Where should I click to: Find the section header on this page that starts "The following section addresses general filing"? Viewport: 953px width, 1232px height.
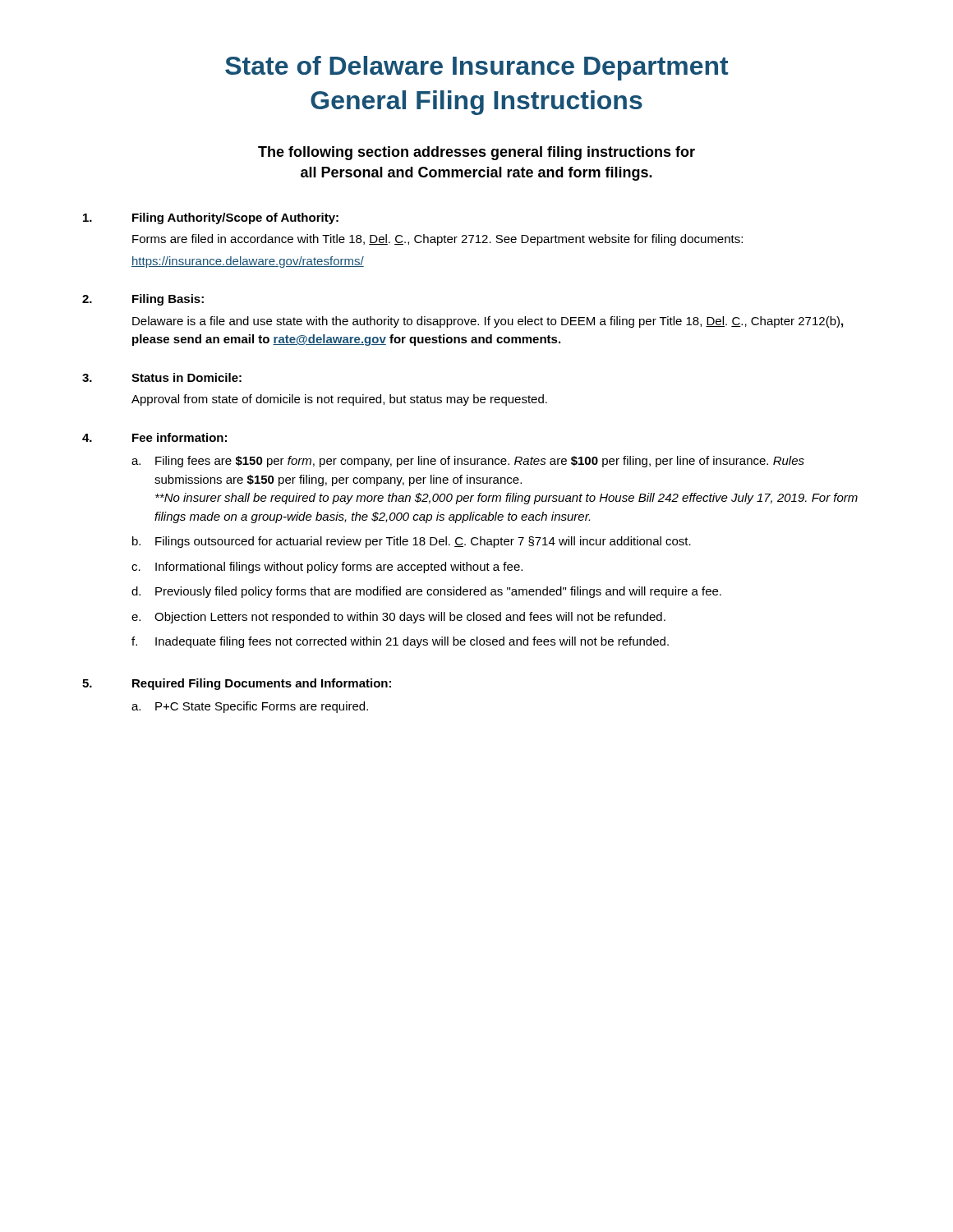tap(476, 163)
